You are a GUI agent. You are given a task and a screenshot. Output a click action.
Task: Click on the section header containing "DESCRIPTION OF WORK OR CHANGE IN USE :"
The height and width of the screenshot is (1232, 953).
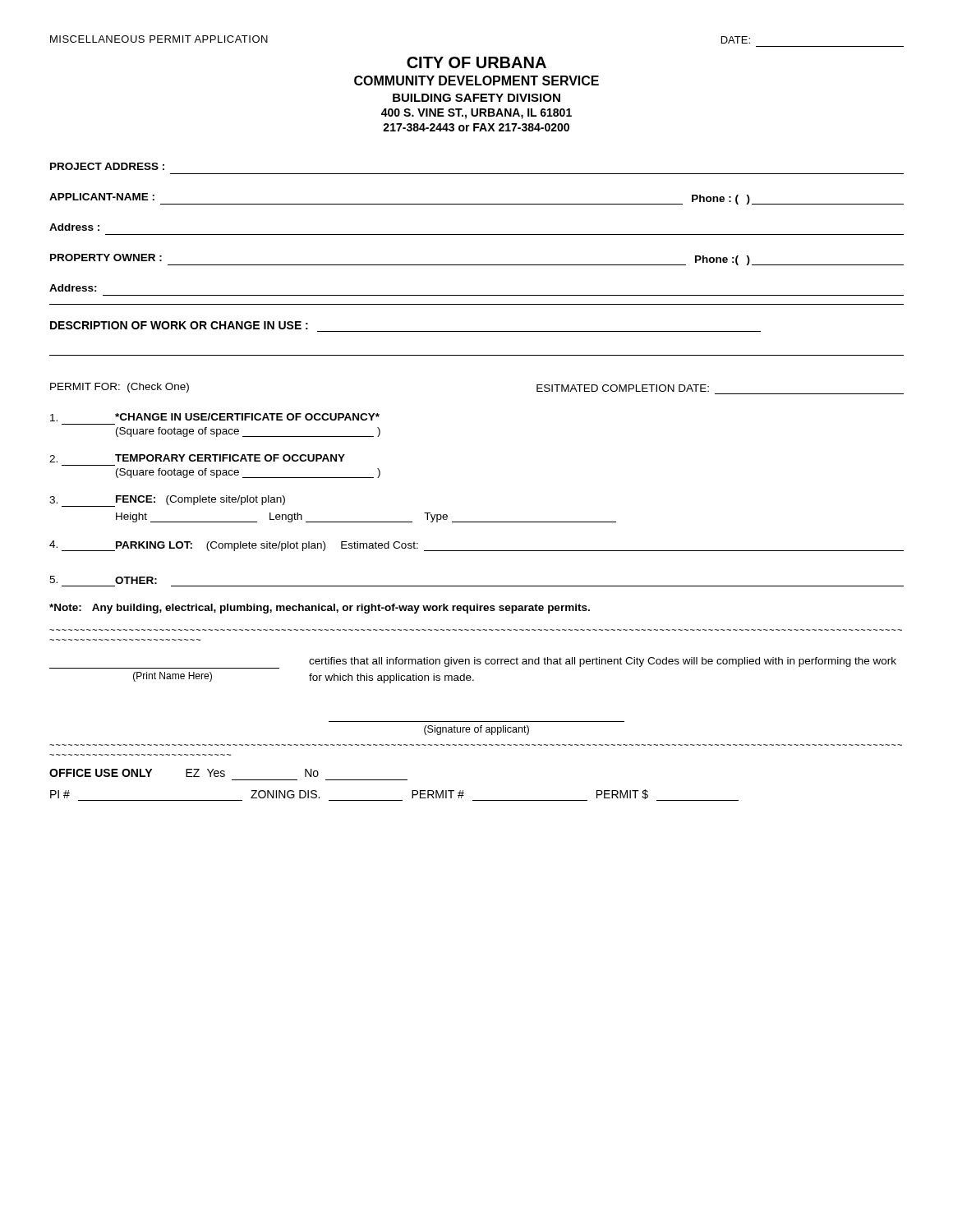click(x=405, y=324)
